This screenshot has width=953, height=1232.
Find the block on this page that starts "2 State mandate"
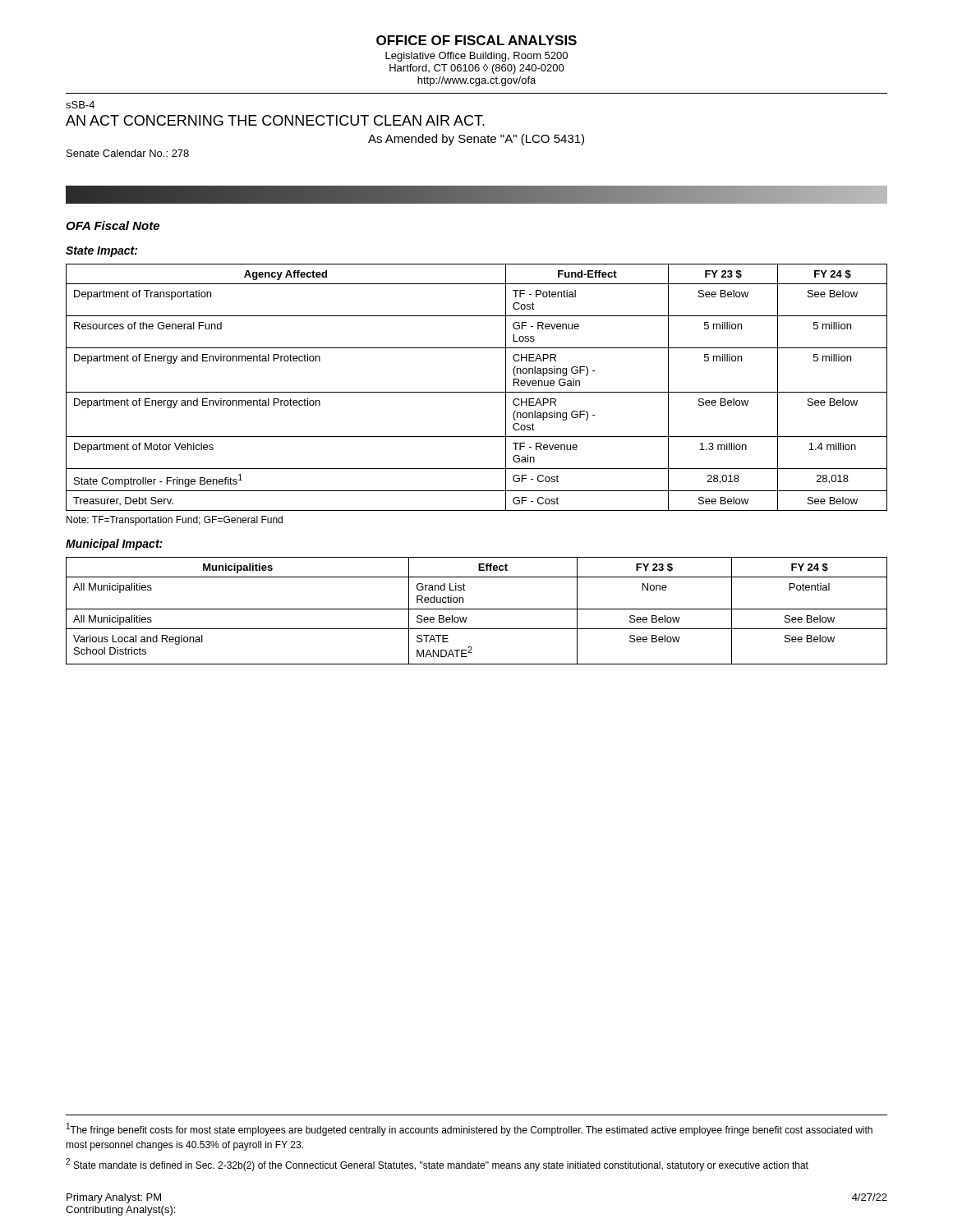pyautogui.click(x=437, y=1164)
